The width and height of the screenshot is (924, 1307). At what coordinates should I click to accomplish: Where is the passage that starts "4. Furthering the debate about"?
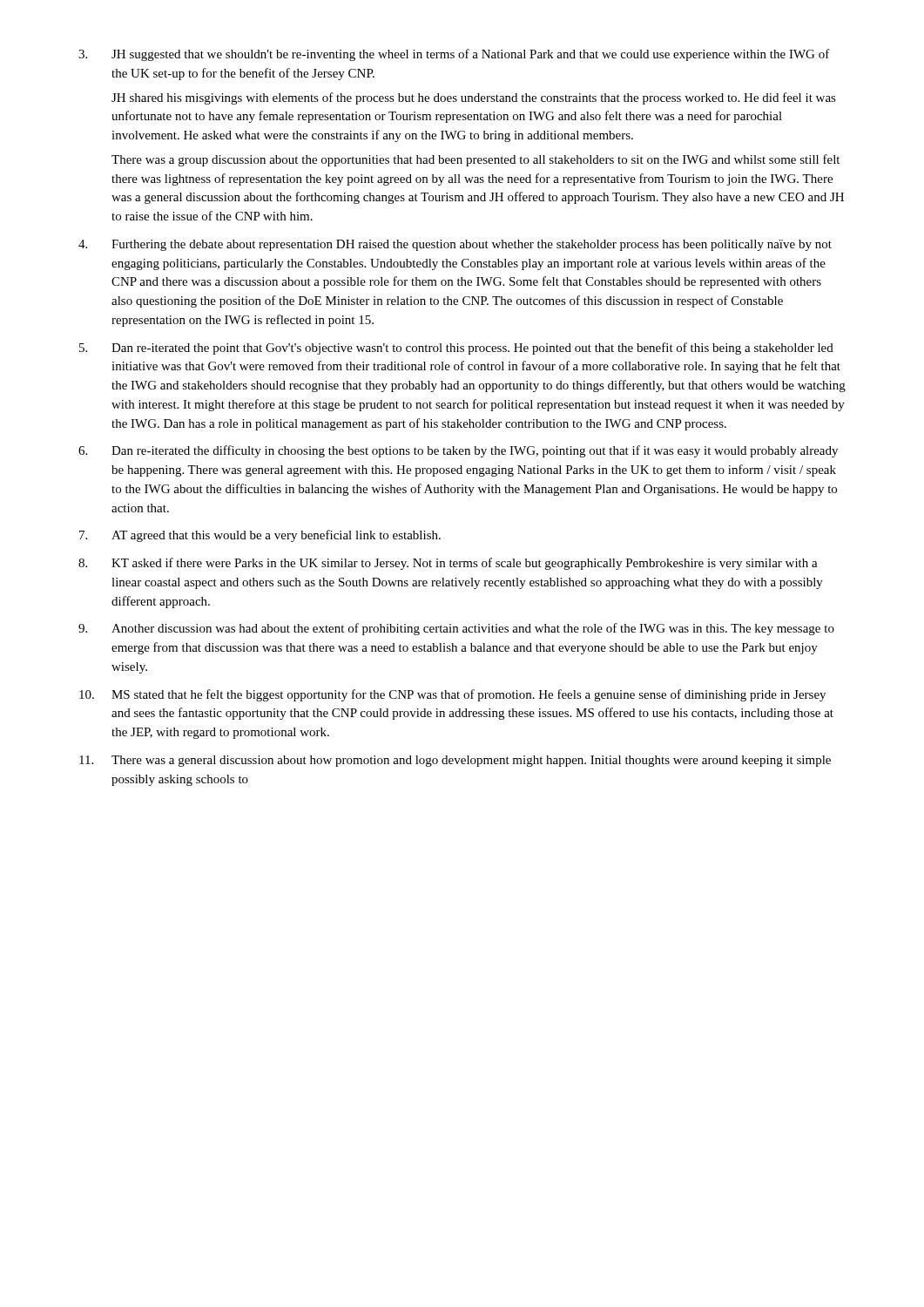point(462,282)
